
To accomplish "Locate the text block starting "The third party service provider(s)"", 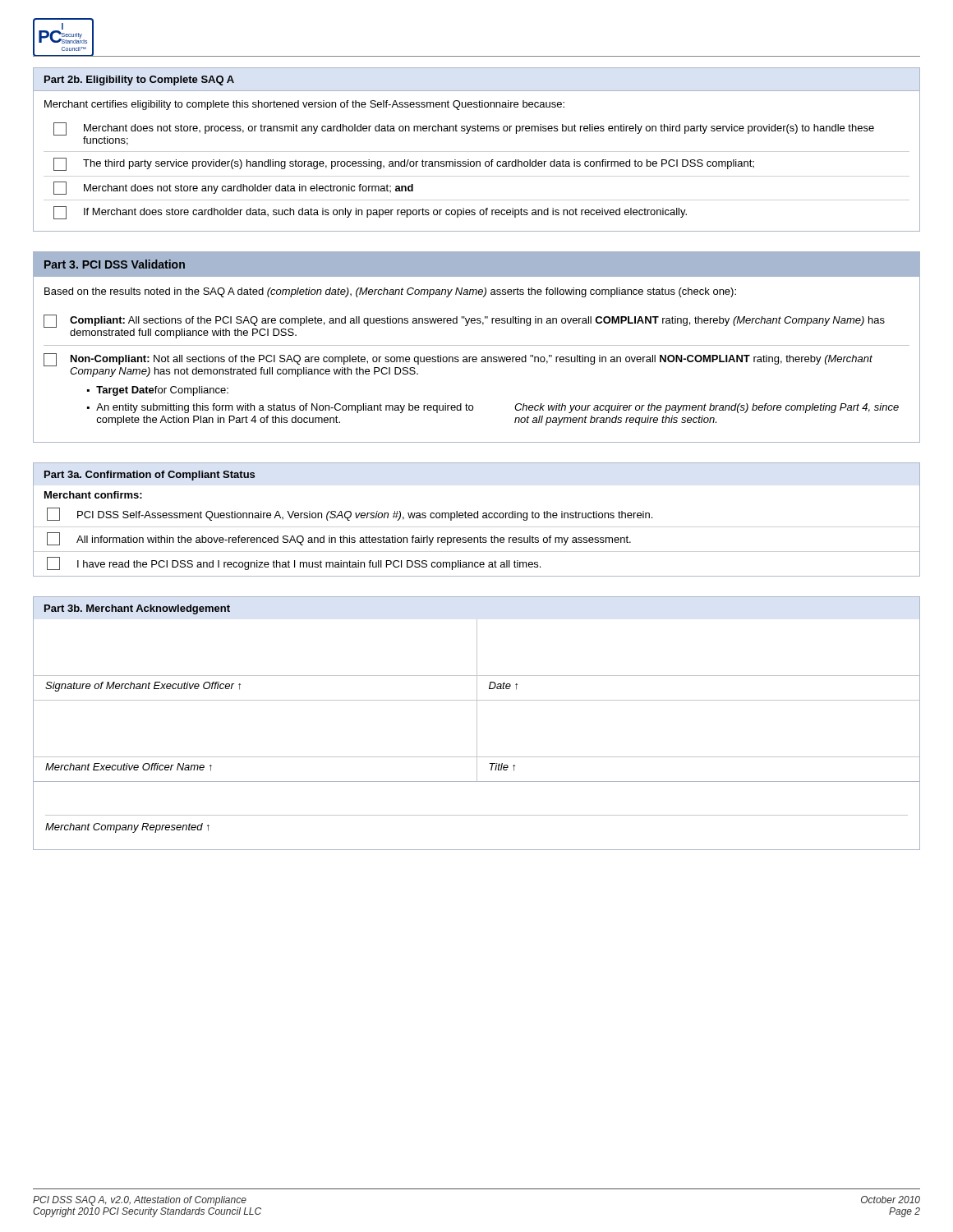I will 419,163.
